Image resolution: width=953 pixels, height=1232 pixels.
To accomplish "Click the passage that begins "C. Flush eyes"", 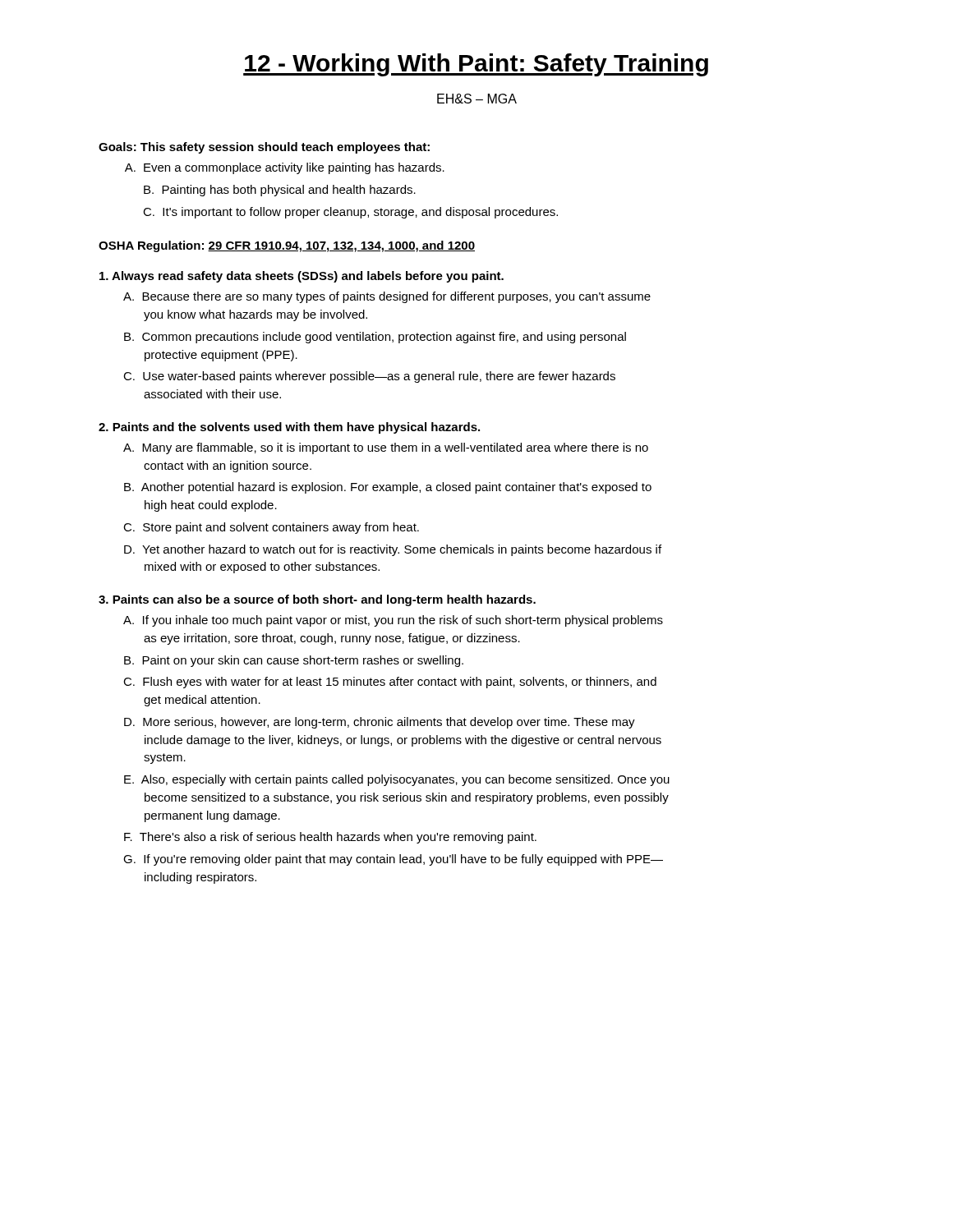I will [390, 690].
